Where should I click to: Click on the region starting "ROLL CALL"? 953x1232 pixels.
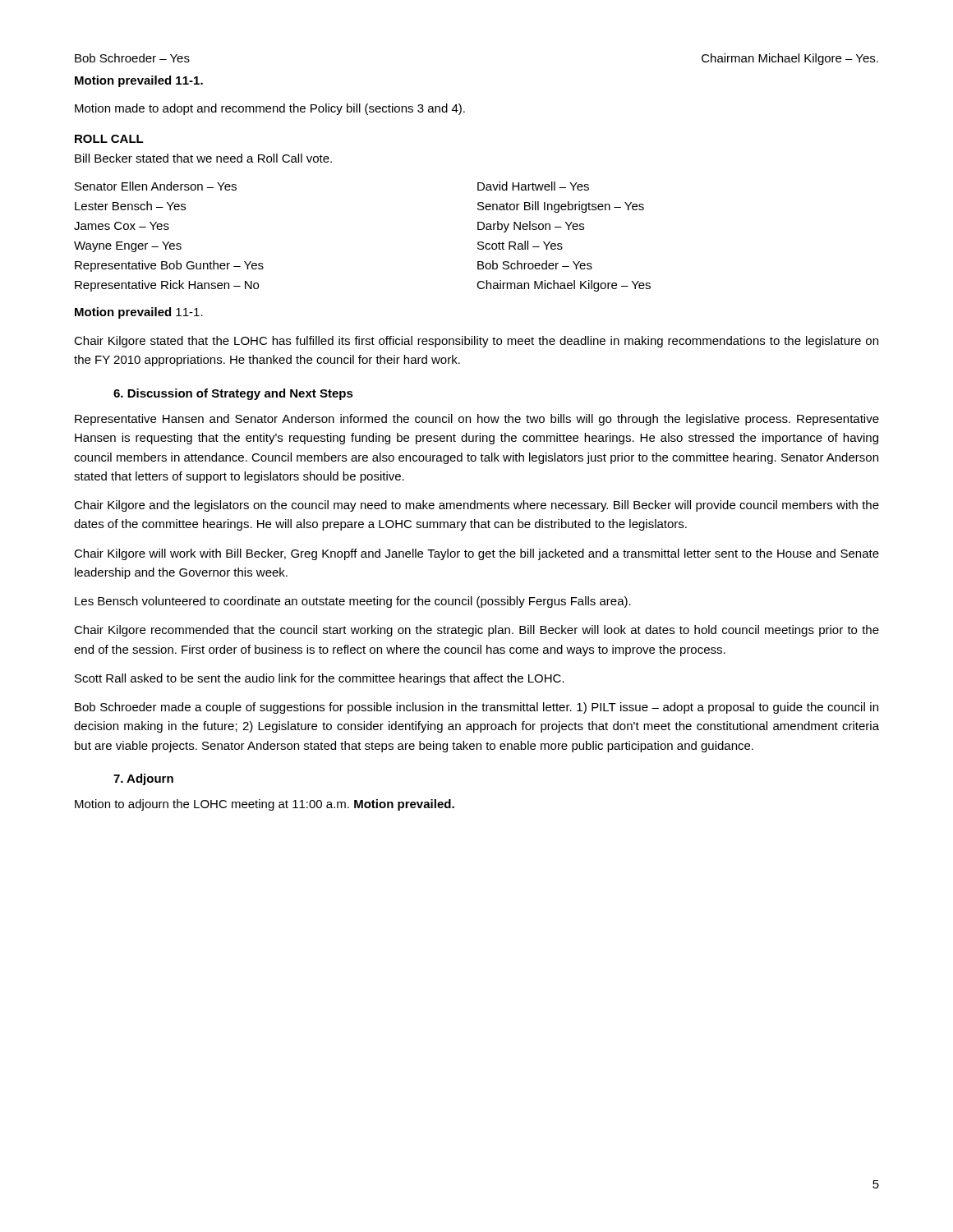[109, 138]
